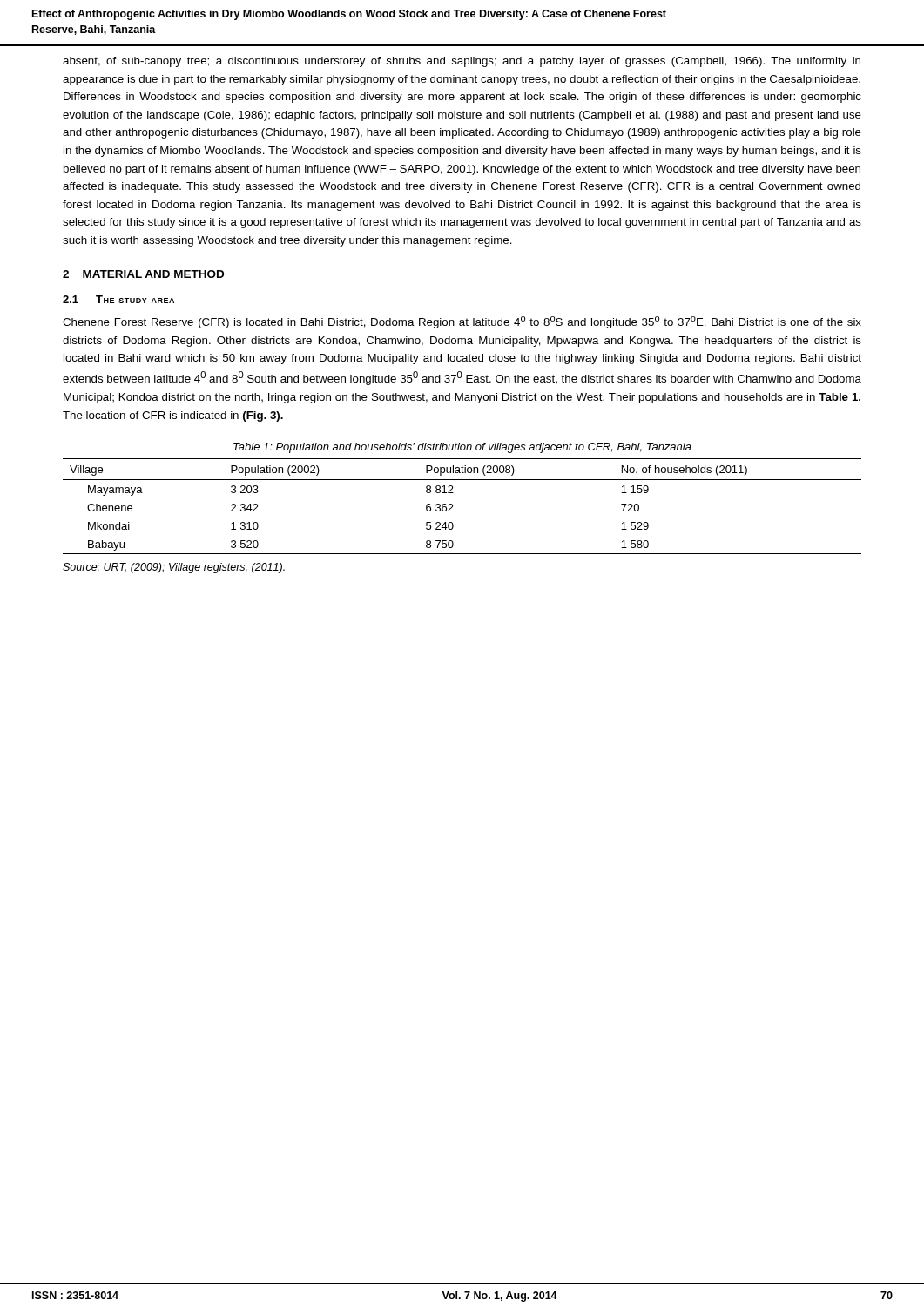Click on the text block that reads "Chenene Forest Reserve"
924x1307 pixels.
tap(462, 367)
